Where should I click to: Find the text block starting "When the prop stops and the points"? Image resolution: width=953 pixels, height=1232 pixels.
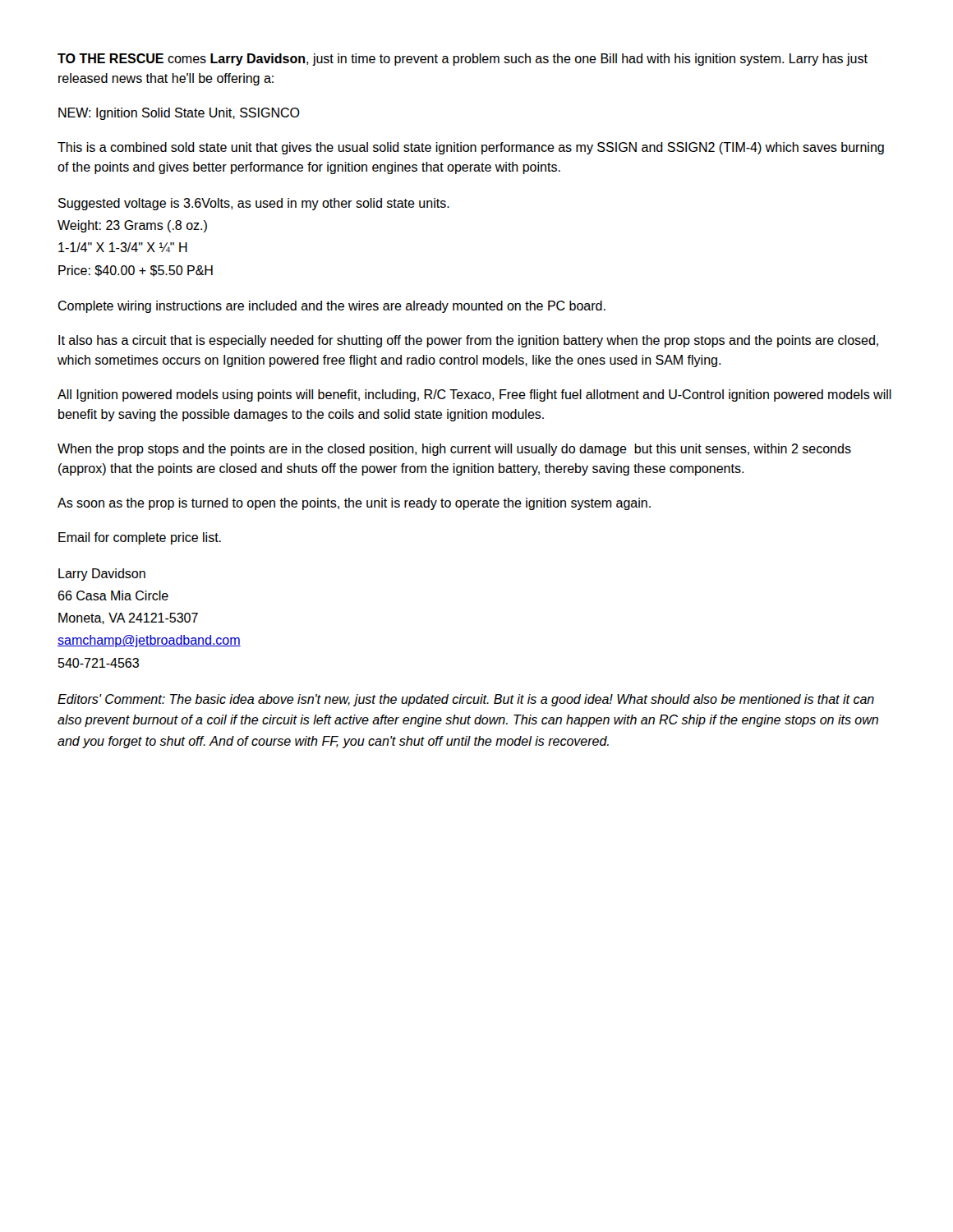pos(454,458)
